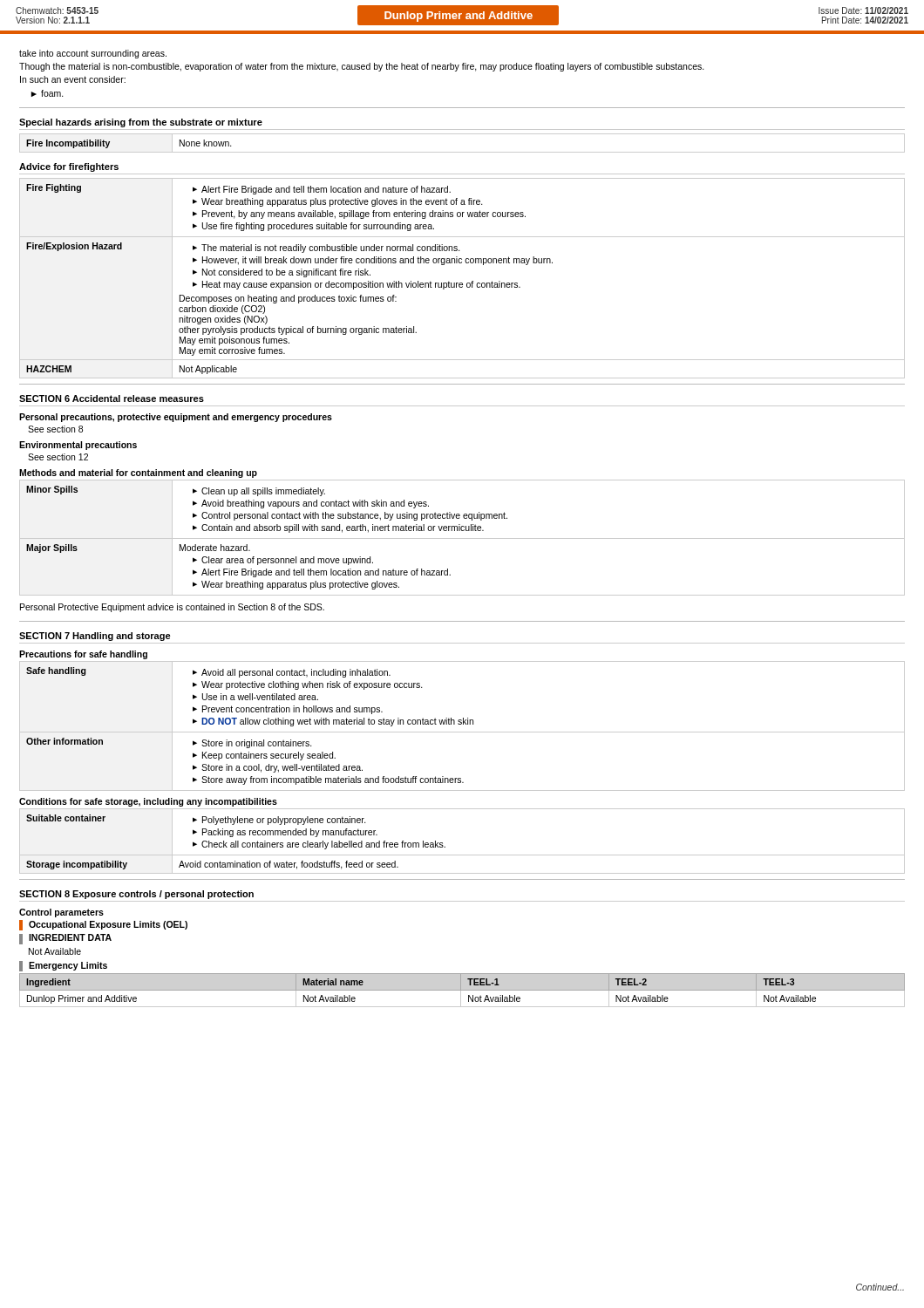924x1308 pixels.
Task: Locate the table with the text "Fire/Explosion Hazard"
Action: click(x=462, y=278)
